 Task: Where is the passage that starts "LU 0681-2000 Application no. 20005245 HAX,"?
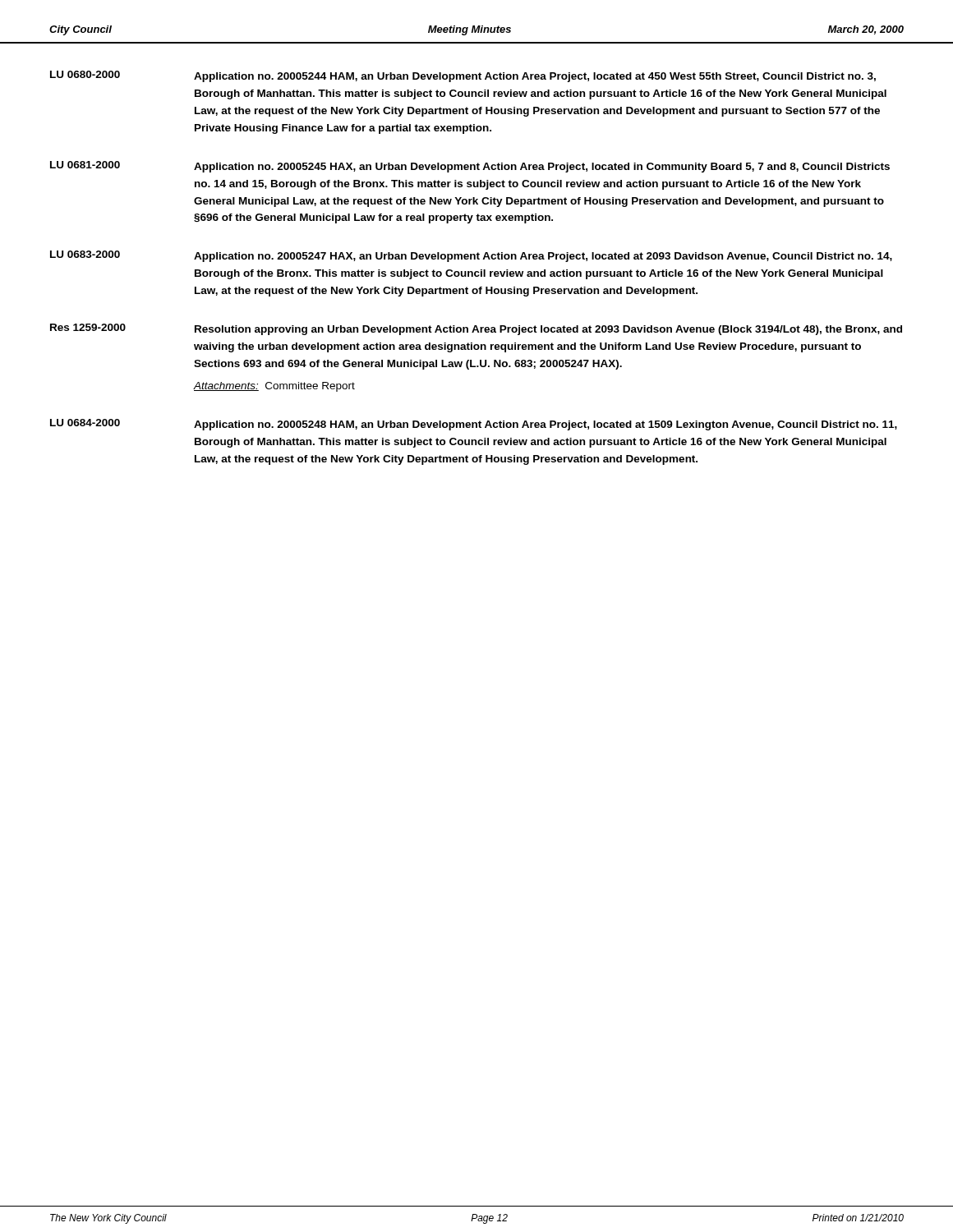(476, 193)
